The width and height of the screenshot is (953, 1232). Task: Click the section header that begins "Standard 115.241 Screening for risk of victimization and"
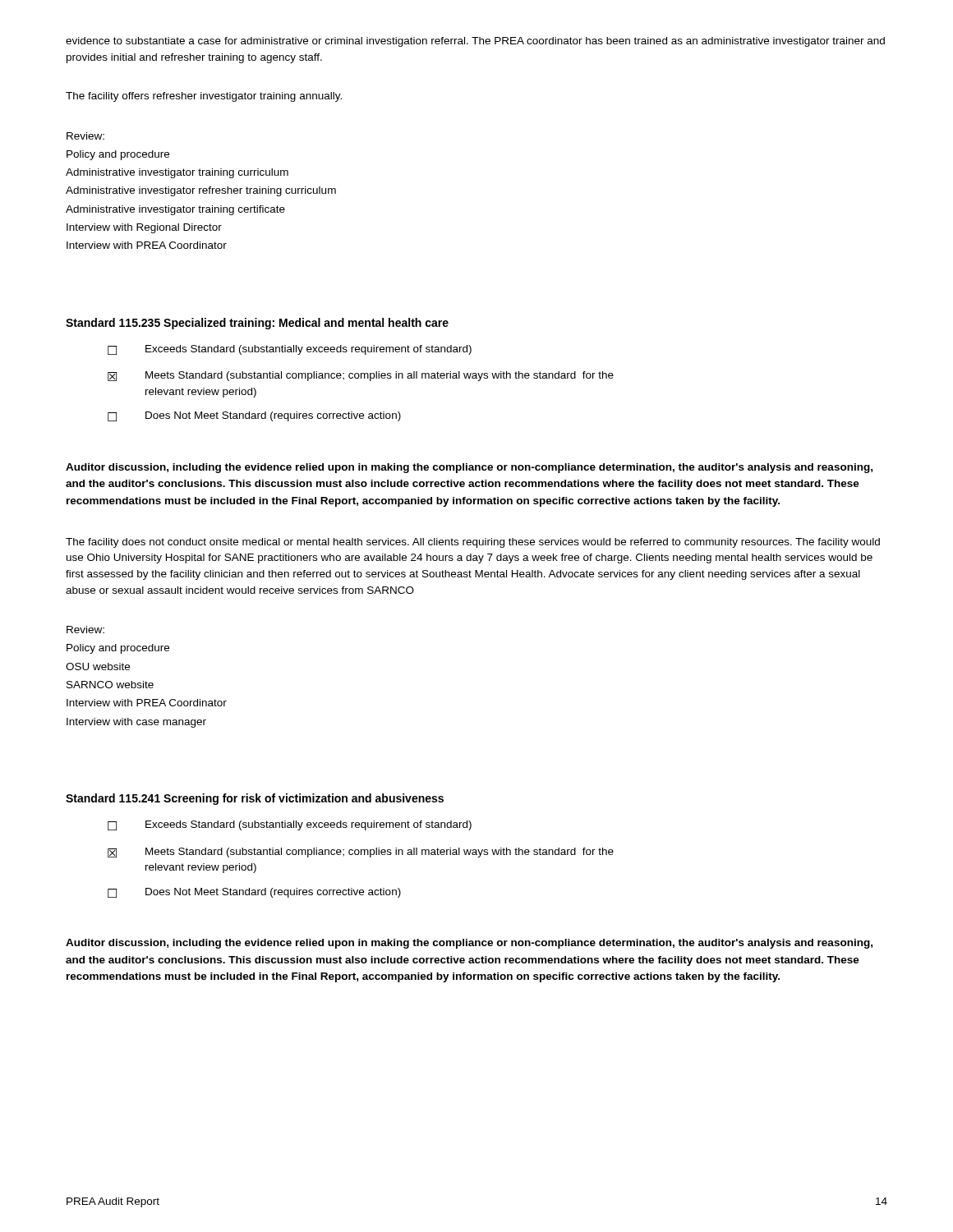click(x=255, y=798)
